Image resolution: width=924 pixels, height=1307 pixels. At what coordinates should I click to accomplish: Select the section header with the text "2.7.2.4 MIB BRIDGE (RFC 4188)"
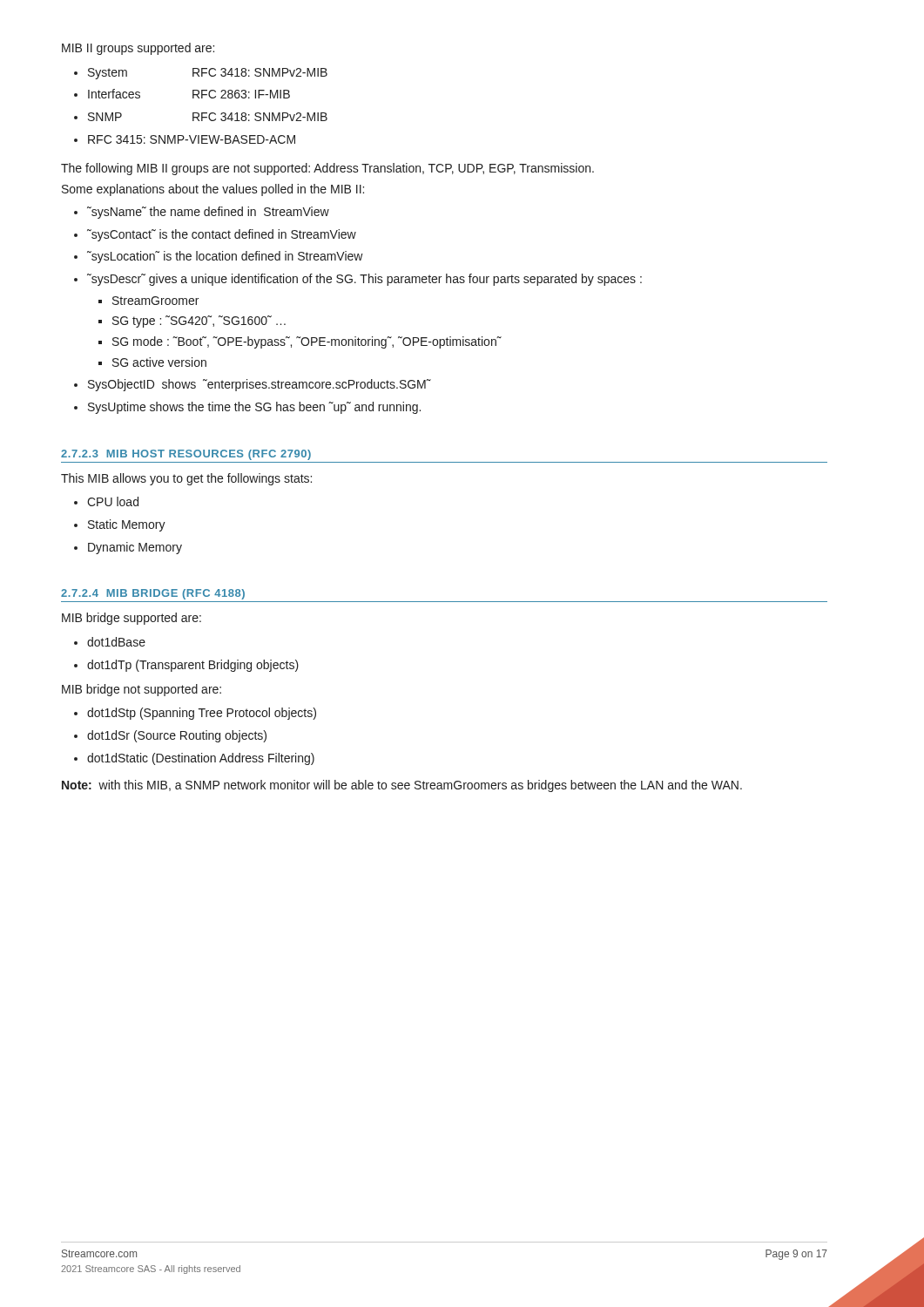[x=153, y=593]
